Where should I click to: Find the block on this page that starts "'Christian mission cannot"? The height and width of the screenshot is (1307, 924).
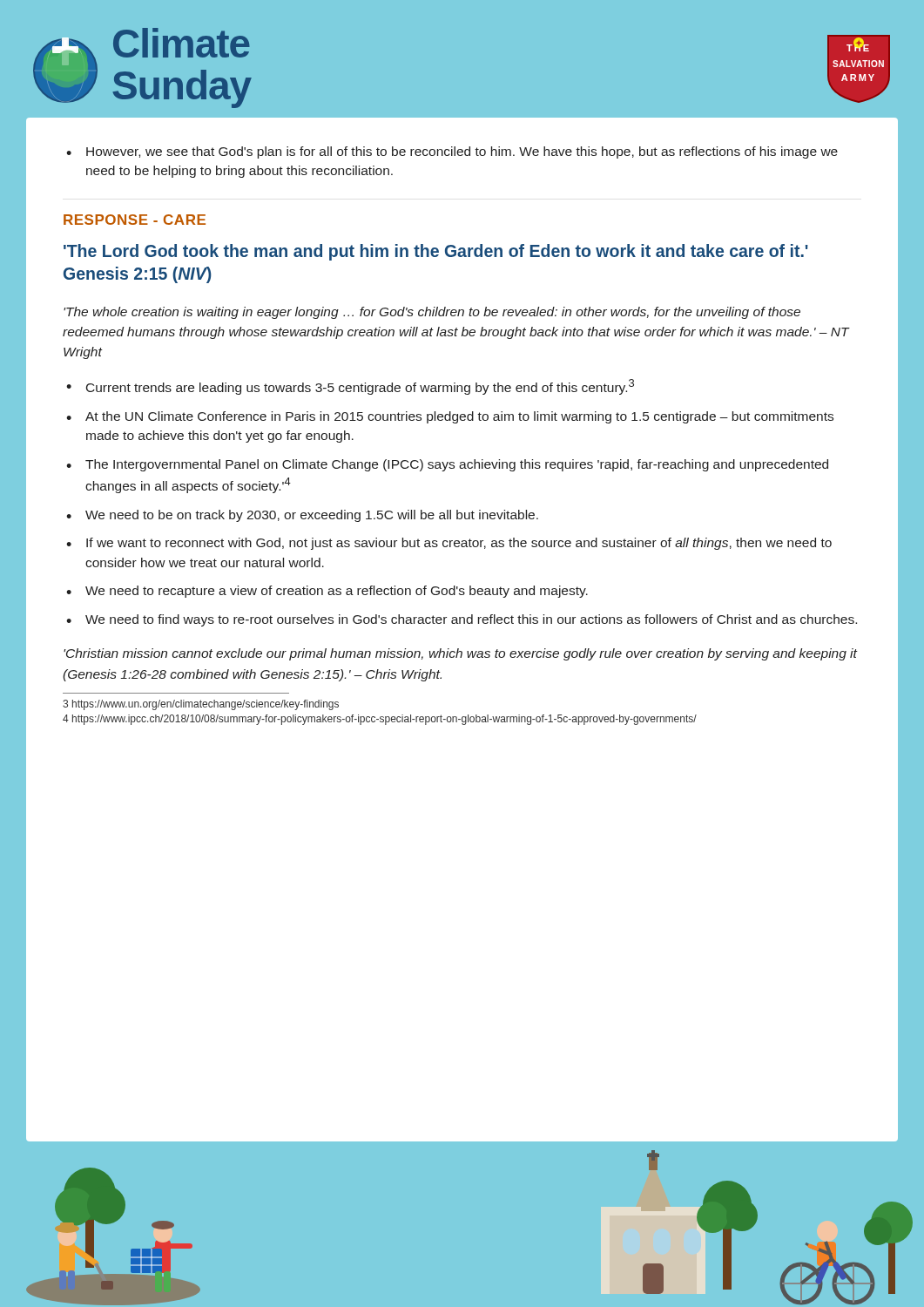pos(460,663)
